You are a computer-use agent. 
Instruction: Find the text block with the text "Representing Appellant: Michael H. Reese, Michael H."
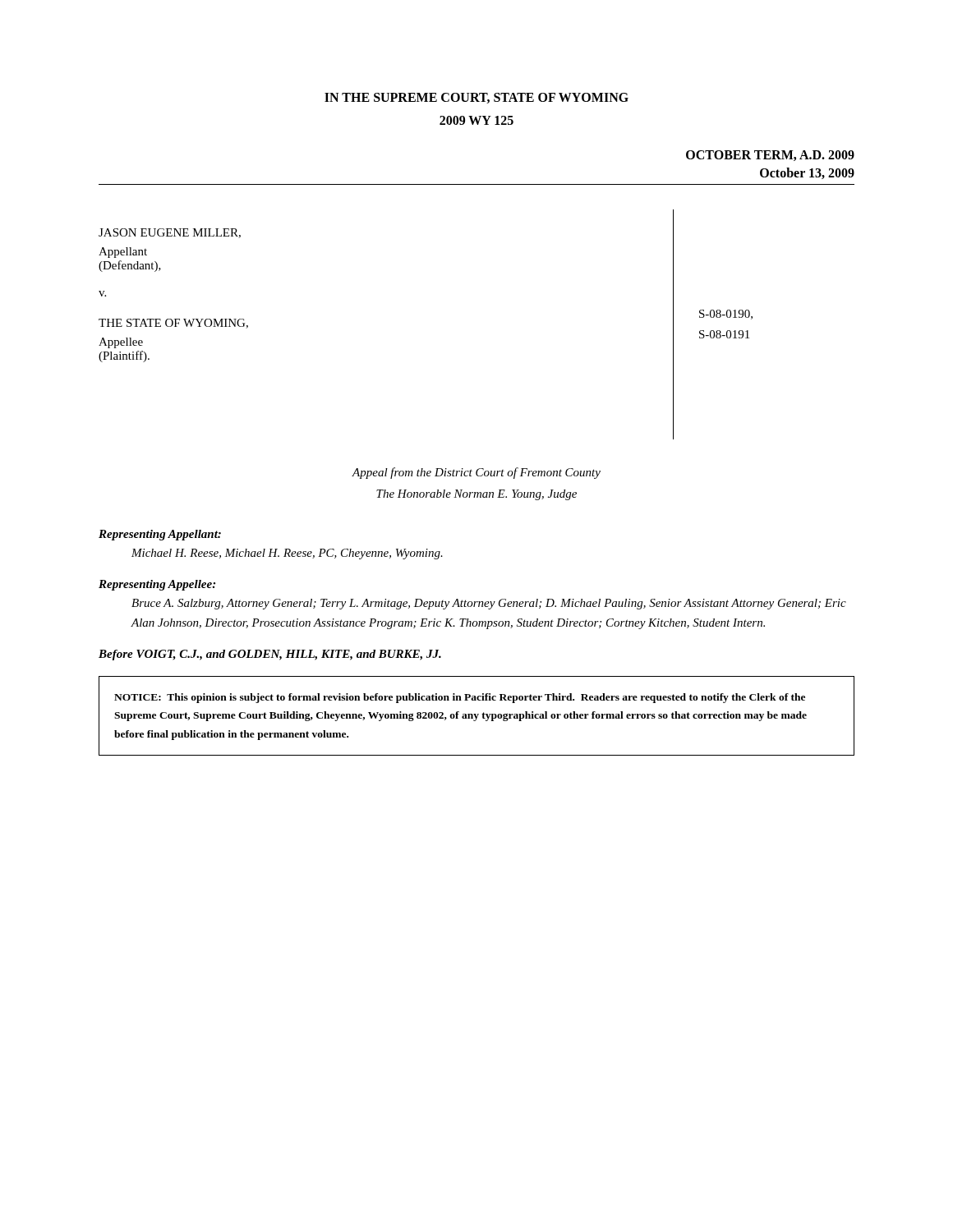click(160, 535)
